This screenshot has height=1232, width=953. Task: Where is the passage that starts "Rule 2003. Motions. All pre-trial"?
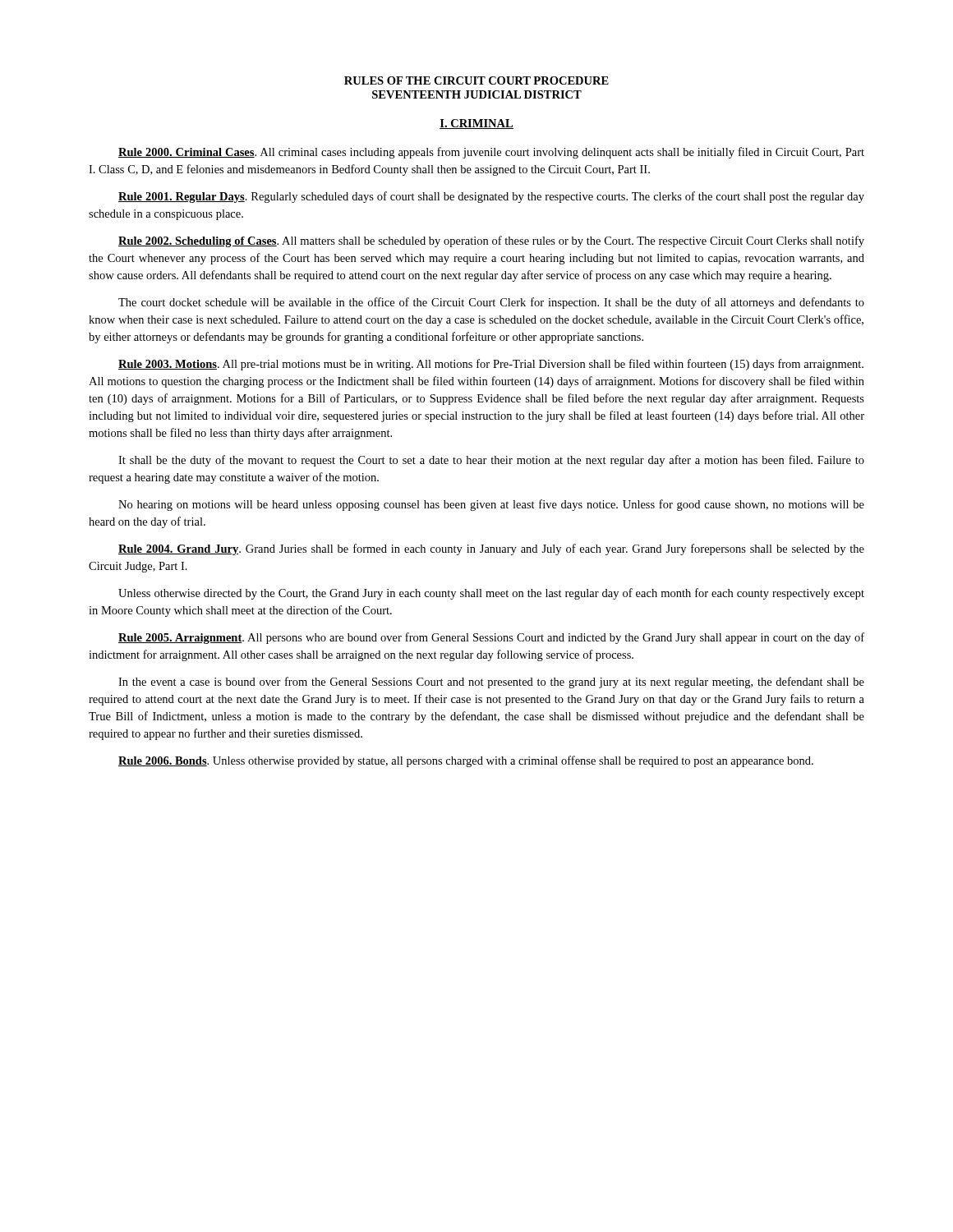pos(476,399)
